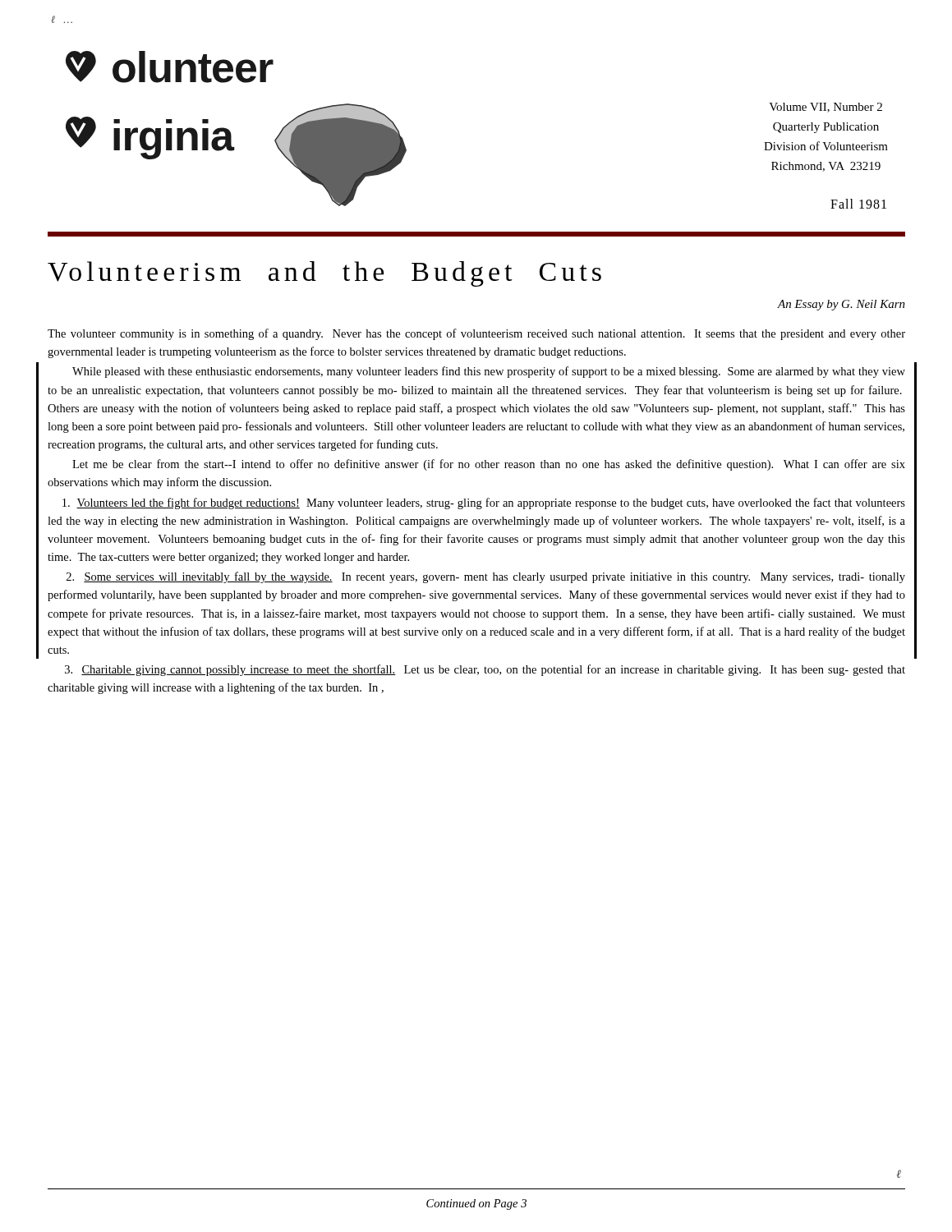Image resolution: width=952 pixels, height=1232 pixels.
Task: Locate the logo
Action: (x=242, y=126)
